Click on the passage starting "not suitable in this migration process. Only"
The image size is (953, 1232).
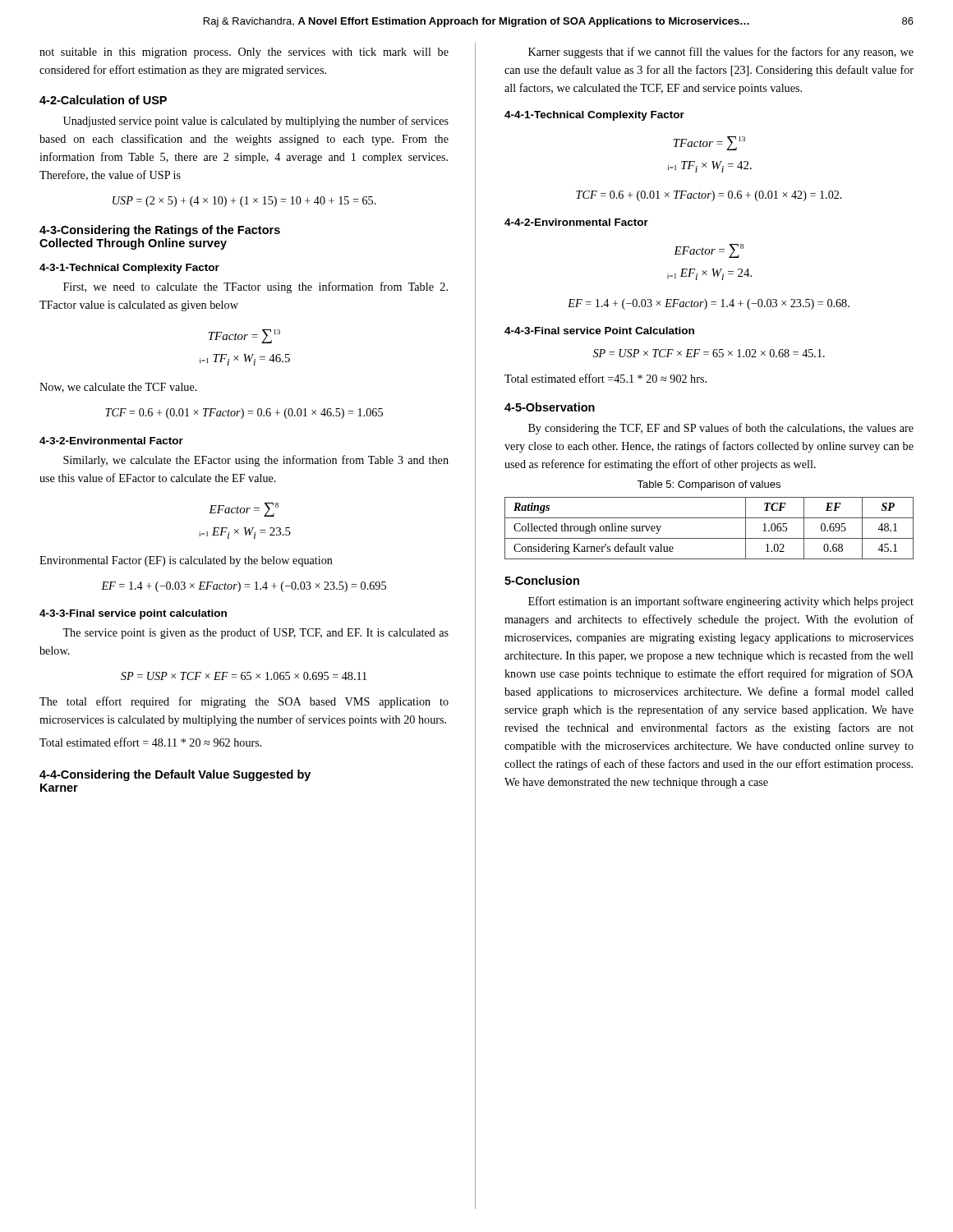click(x=244, y=61)
